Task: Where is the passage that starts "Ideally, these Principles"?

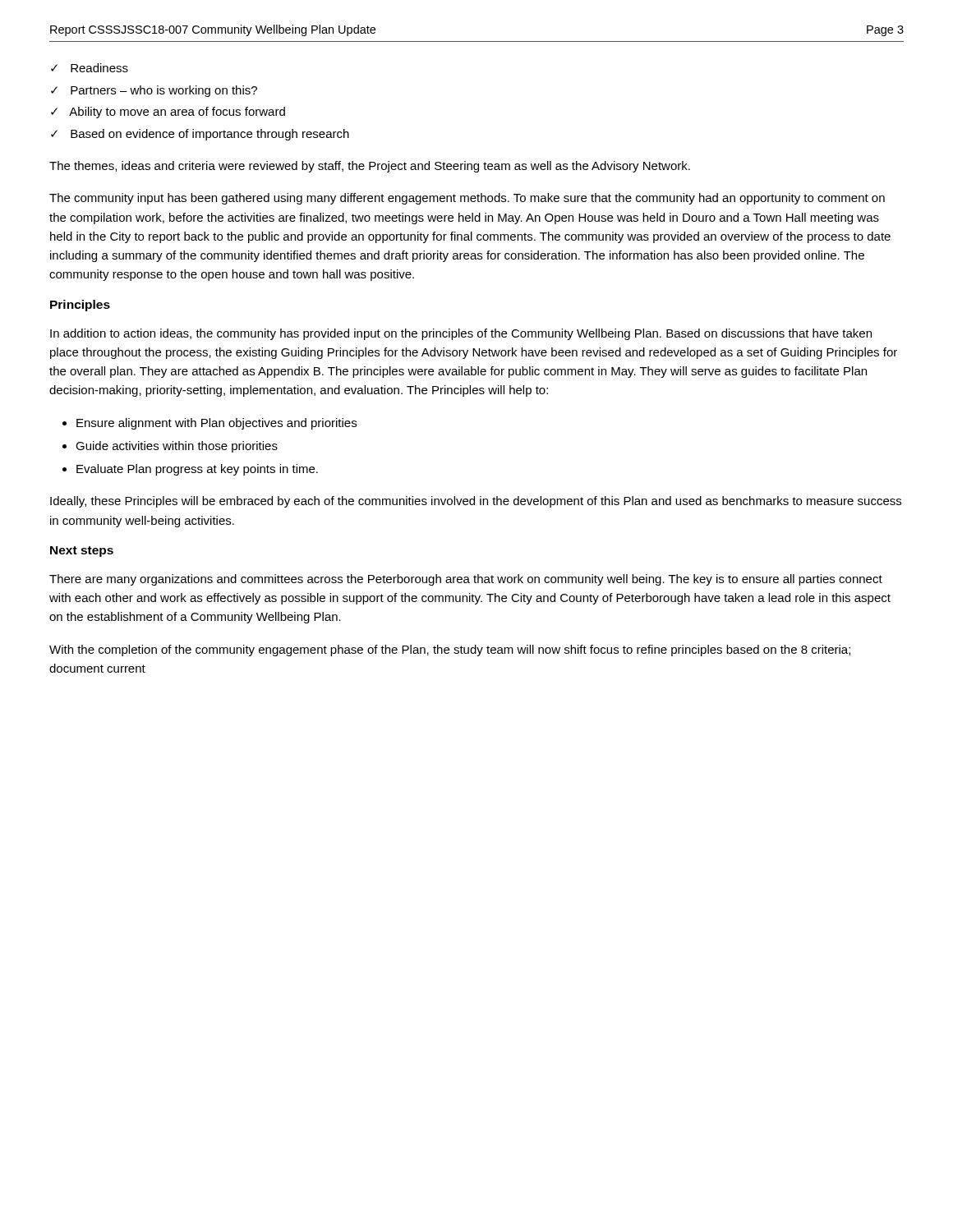Action: click(x=476, y=510)
